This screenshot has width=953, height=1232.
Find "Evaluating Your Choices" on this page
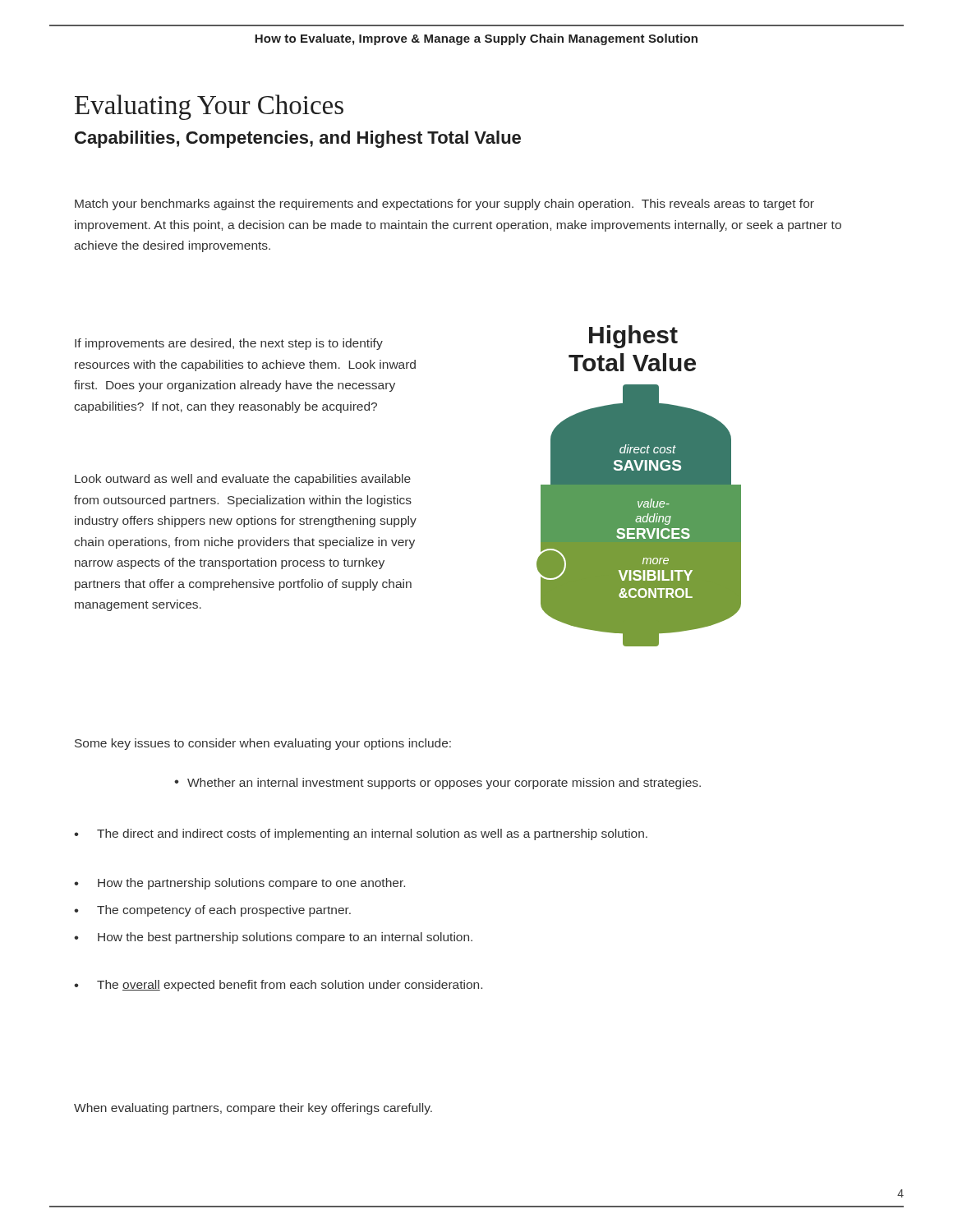[x=209, y=105]
